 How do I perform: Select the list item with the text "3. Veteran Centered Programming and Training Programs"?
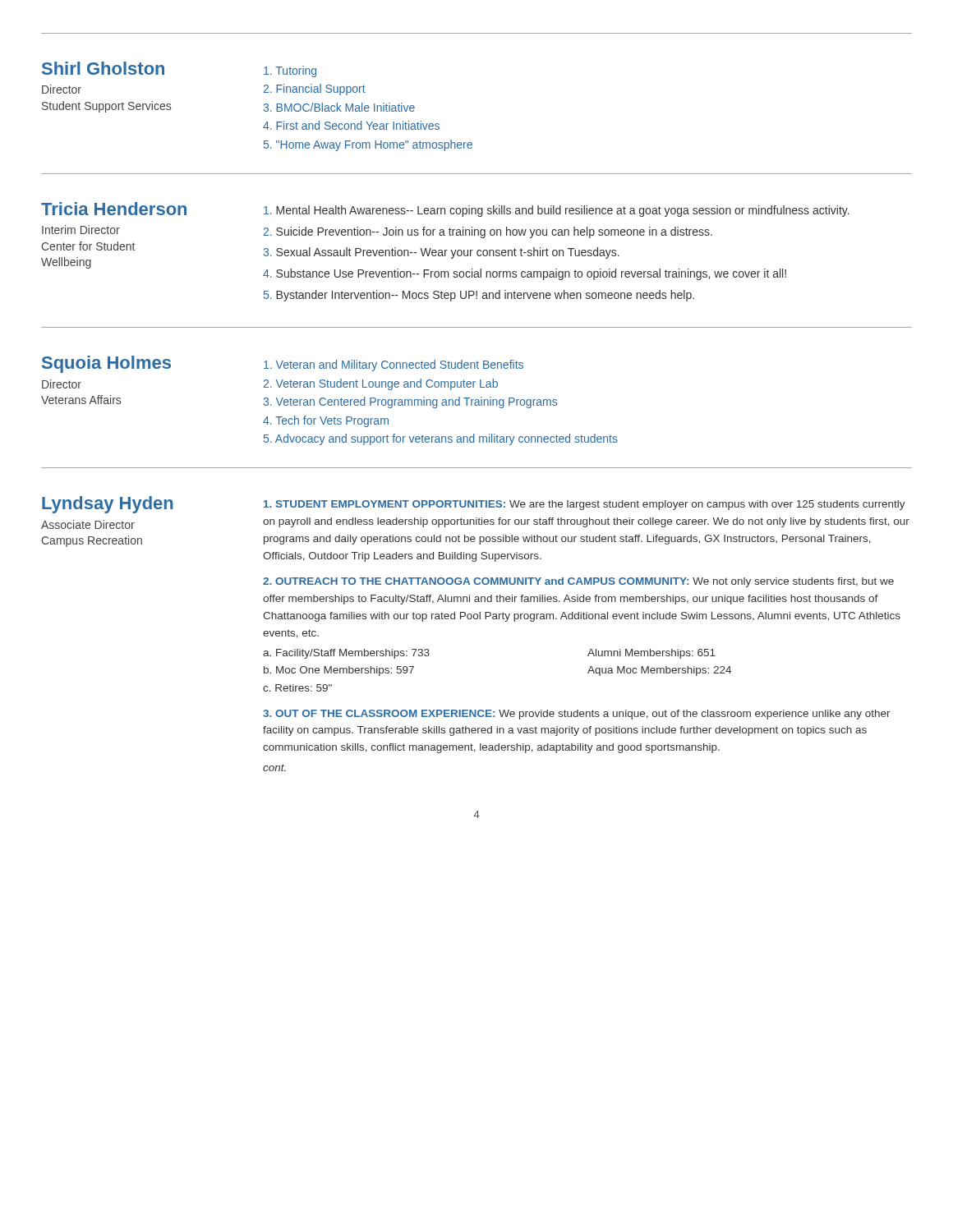(x=410, y=402)
